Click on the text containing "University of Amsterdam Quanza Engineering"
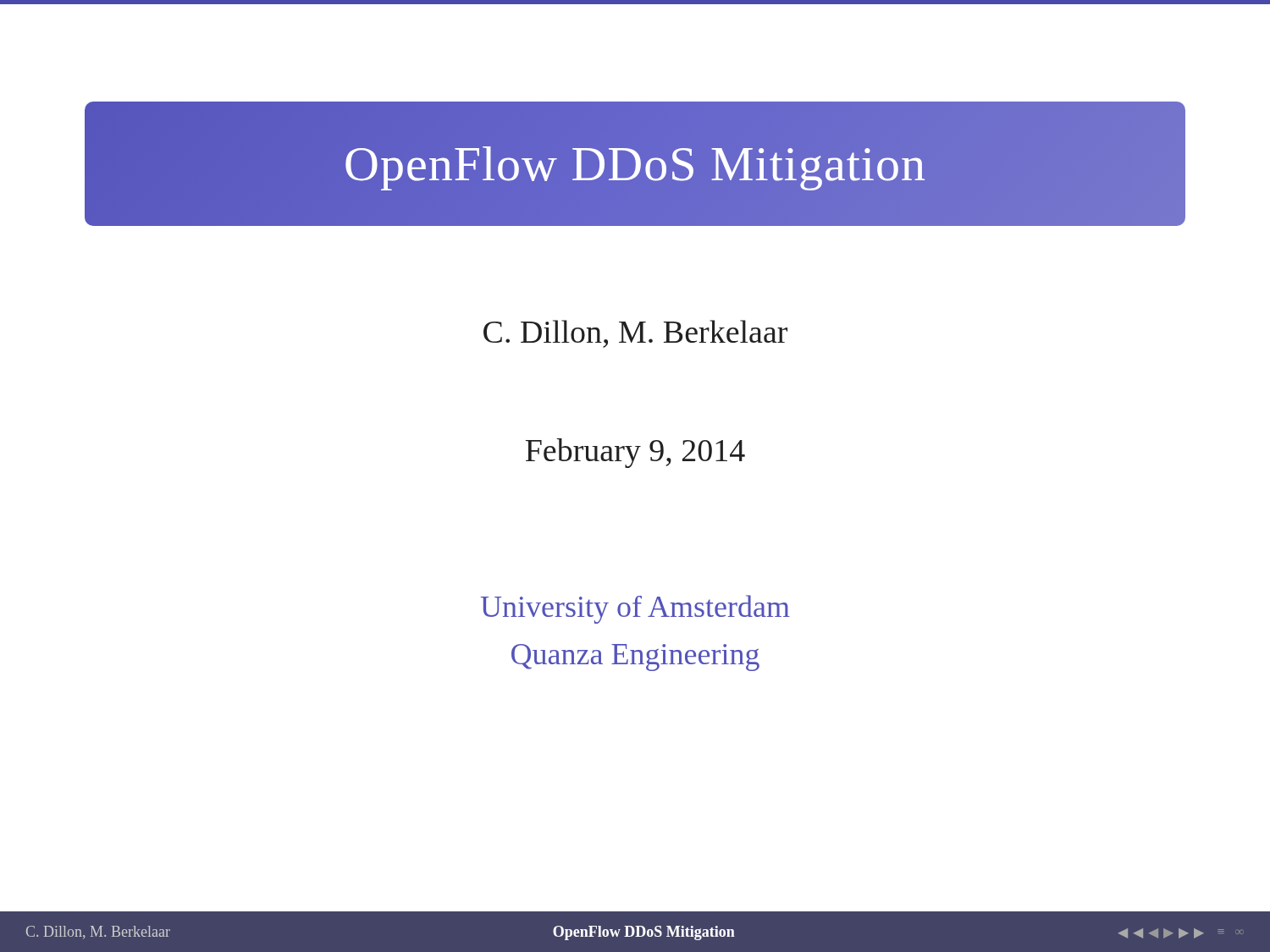The width and height of the screenshot is (1270, 952). click(x=635, y=630)
